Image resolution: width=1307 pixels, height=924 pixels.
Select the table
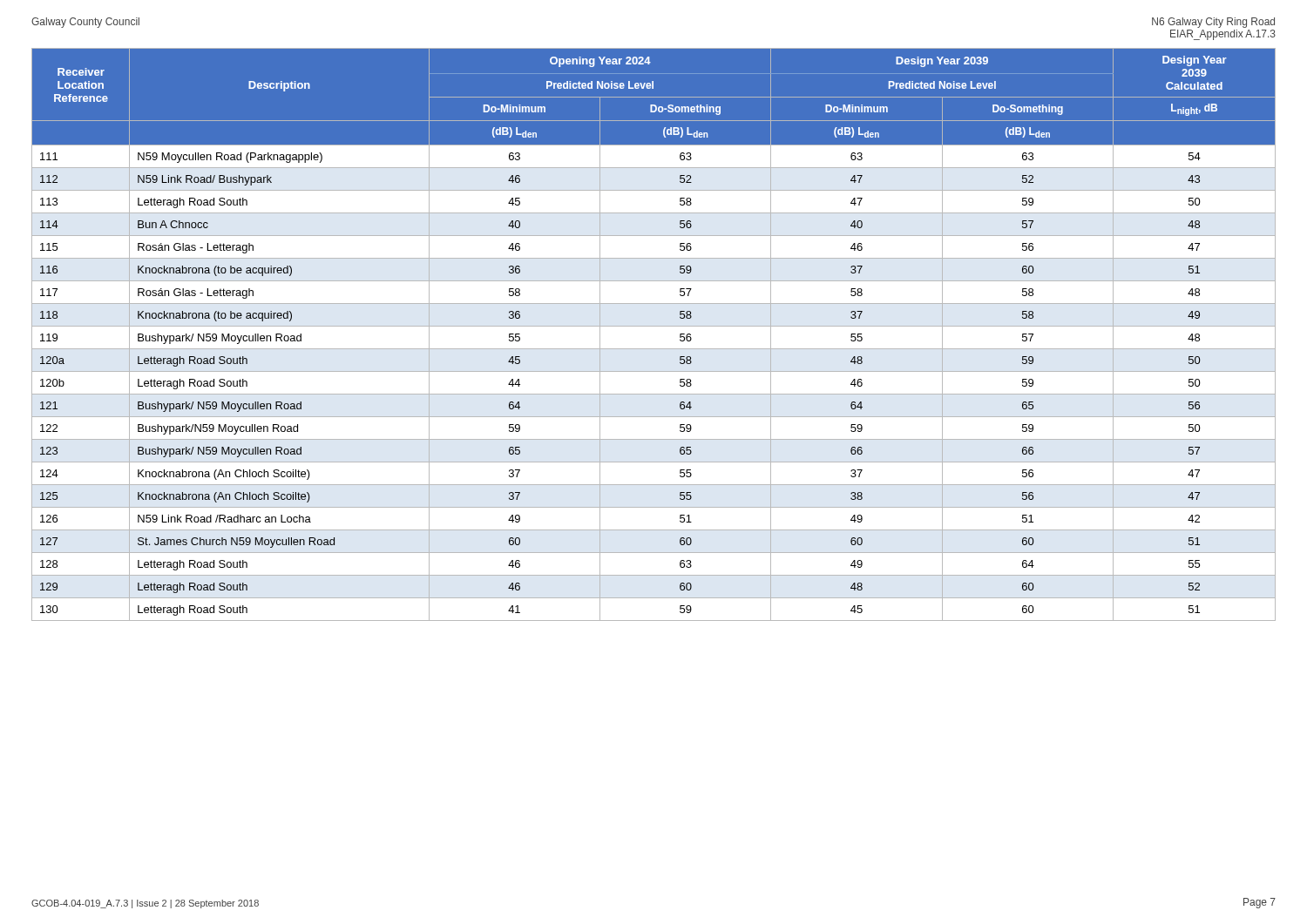tap(654, 334)
